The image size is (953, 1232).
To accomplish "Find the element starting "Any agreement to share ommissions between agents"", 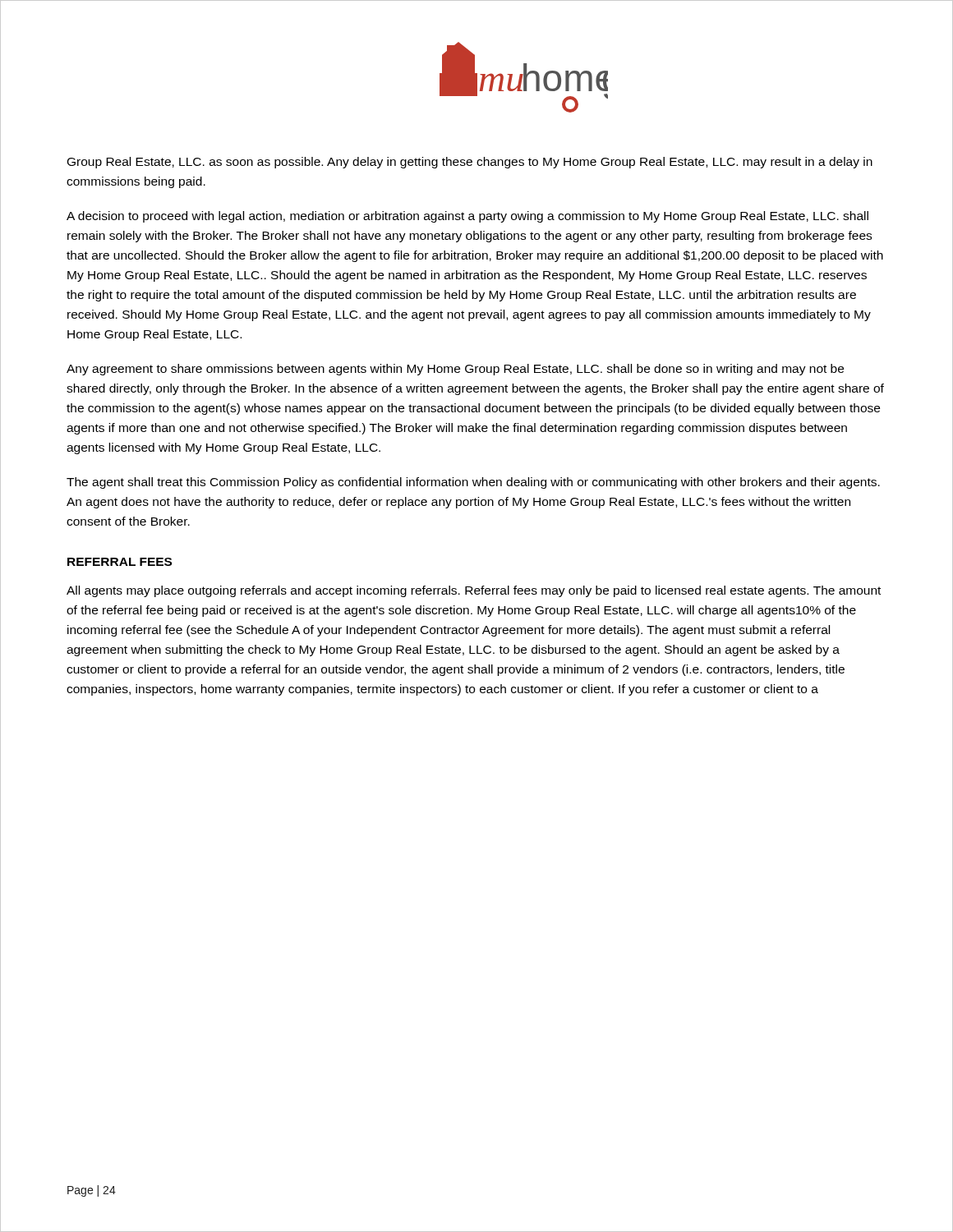I will 476,408.
